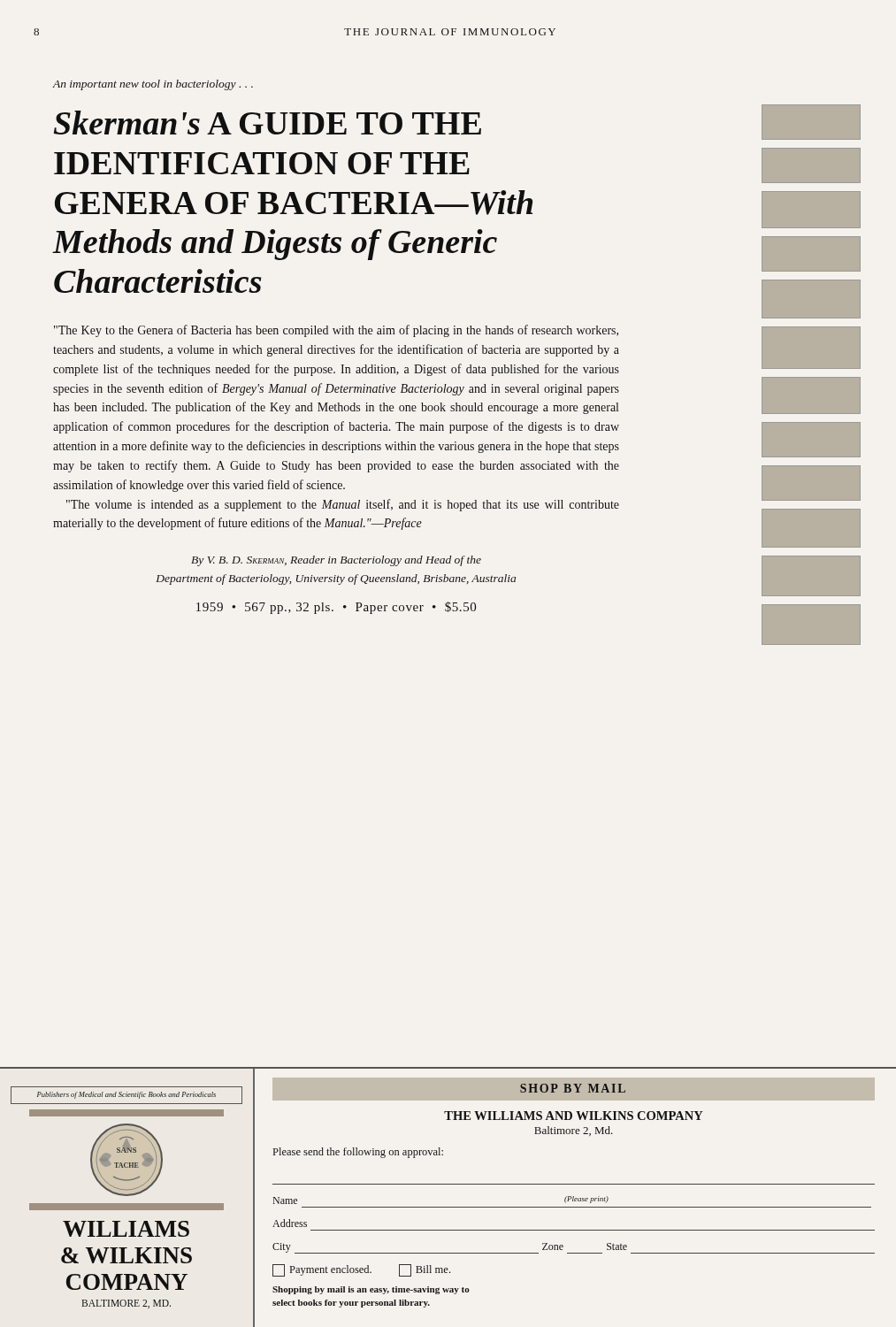Select the text block with the text "By V. B. D. Skerman,"
896x1327 pixels.
(336, 569)
